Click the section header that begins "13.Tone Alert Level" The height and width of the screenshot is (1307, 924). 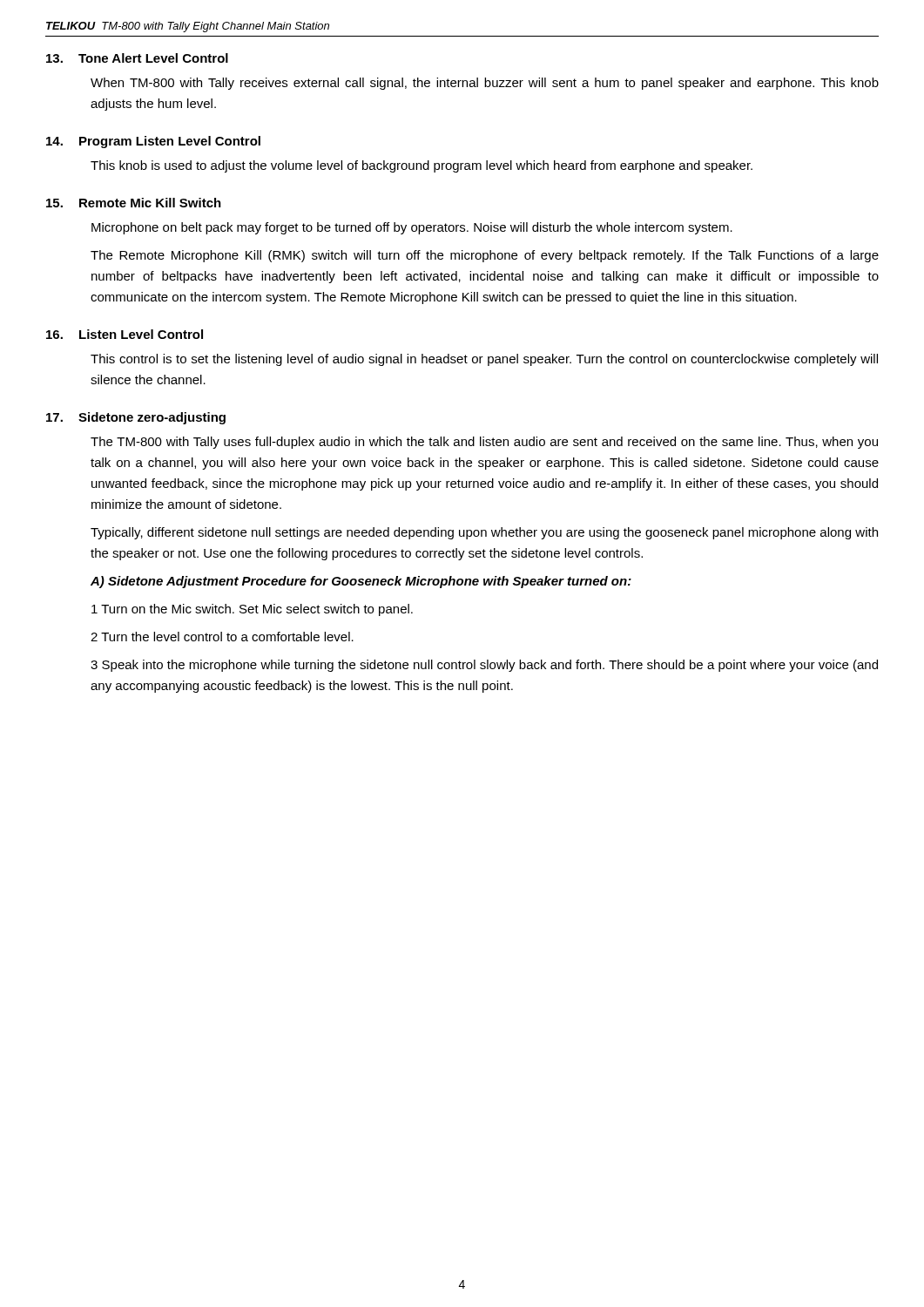point(462,82)
